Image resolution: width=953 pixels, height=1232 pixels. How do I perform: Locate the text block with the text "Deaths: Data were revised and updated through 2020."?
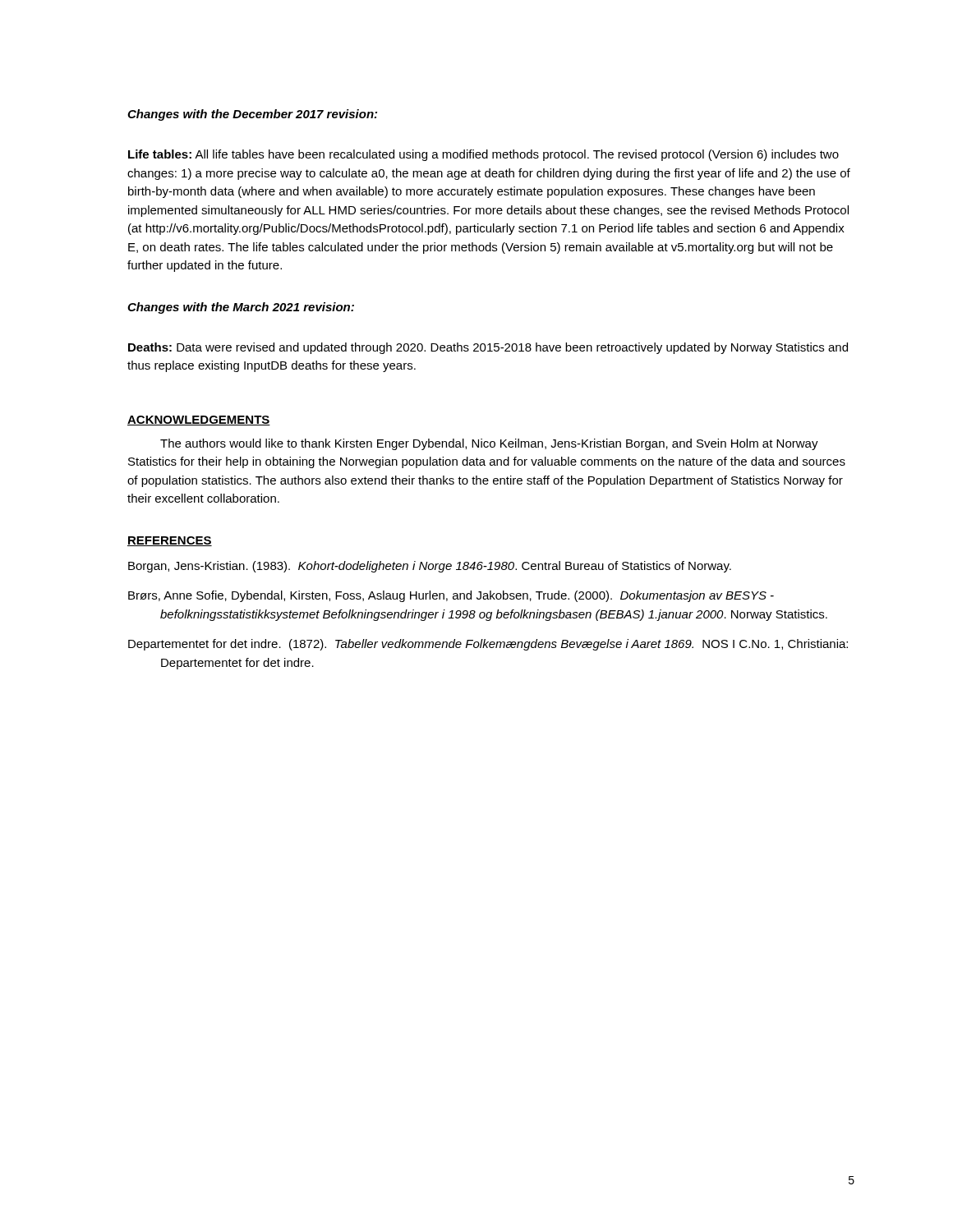pos(491,356)
